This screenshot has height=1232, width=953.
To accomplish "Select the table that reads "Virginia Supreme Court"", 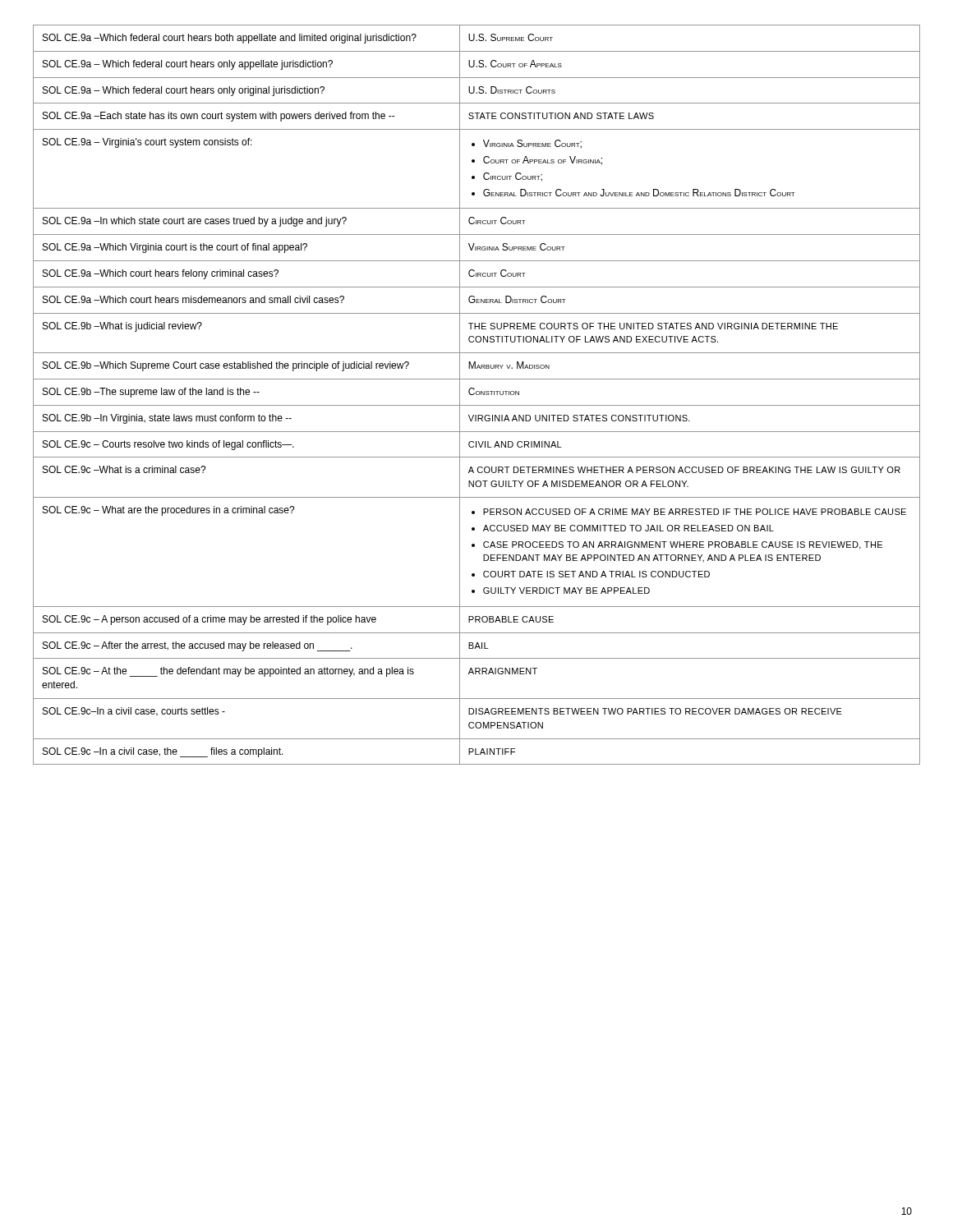I will (x=476, y=395).
